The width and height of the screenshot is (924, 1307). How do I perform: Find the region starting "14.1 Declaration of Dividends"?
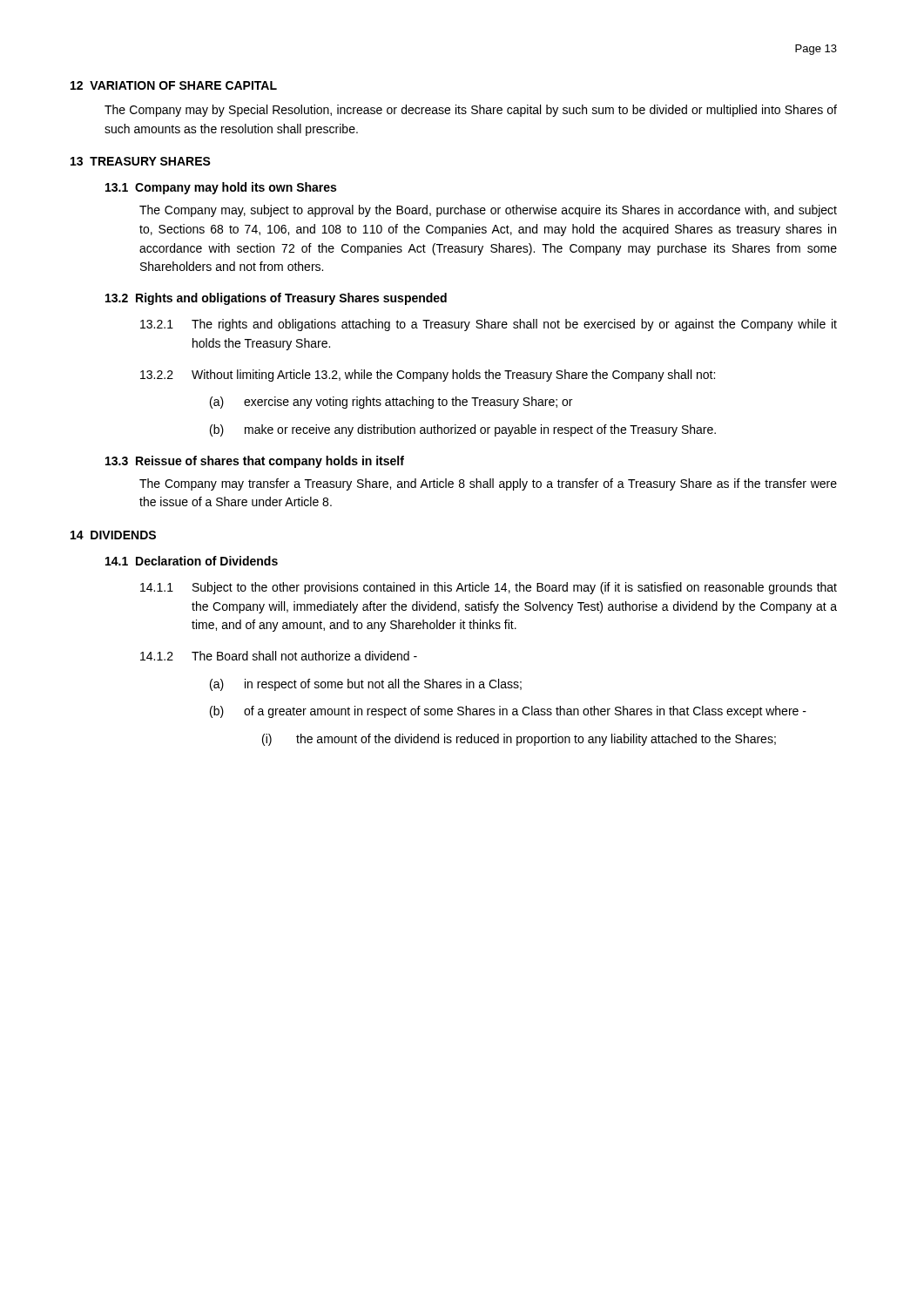tap(191, 561)
